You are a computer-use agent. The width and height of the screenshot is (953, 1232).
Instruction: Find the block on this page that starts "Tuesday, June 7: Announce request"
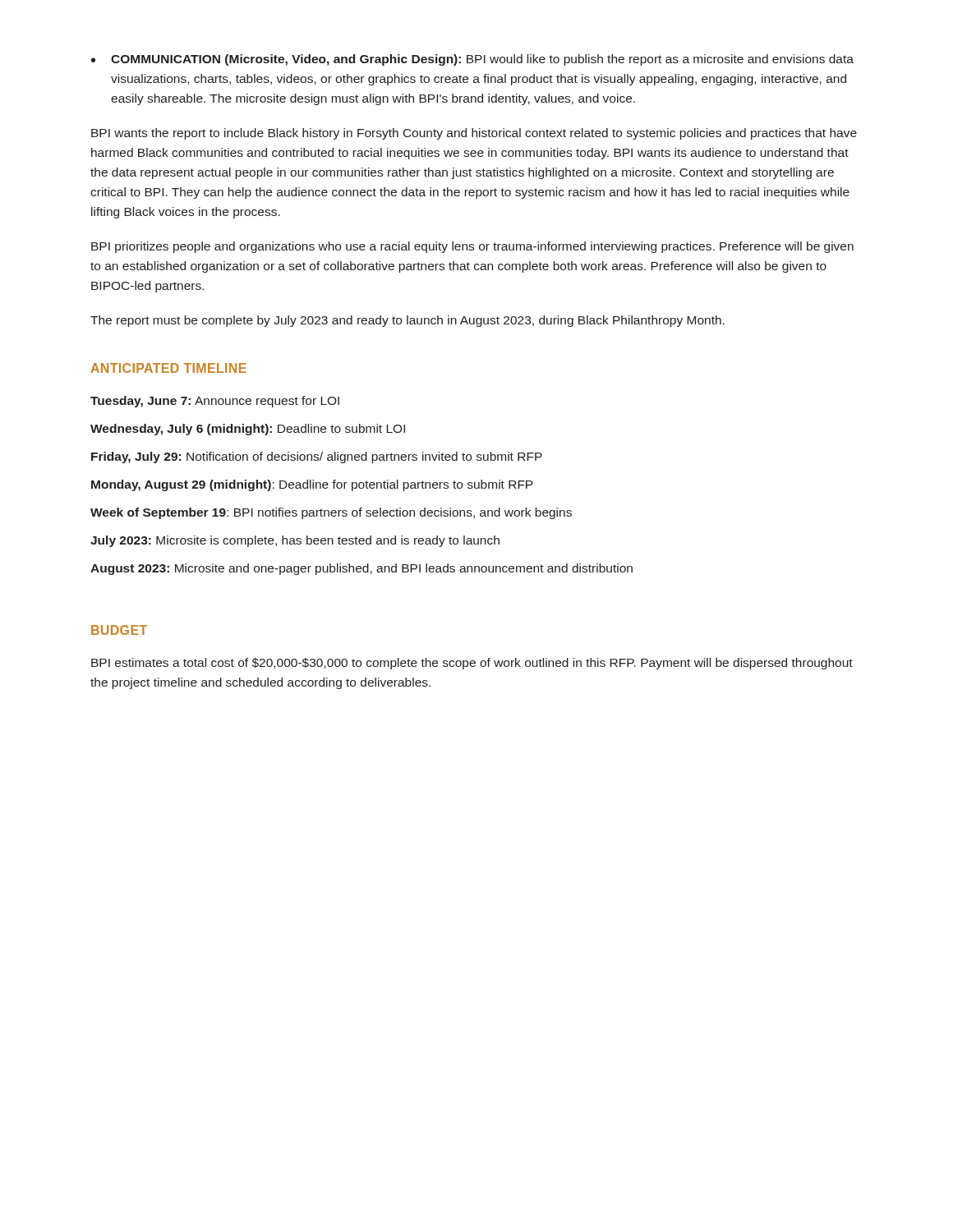click(215, 401)
